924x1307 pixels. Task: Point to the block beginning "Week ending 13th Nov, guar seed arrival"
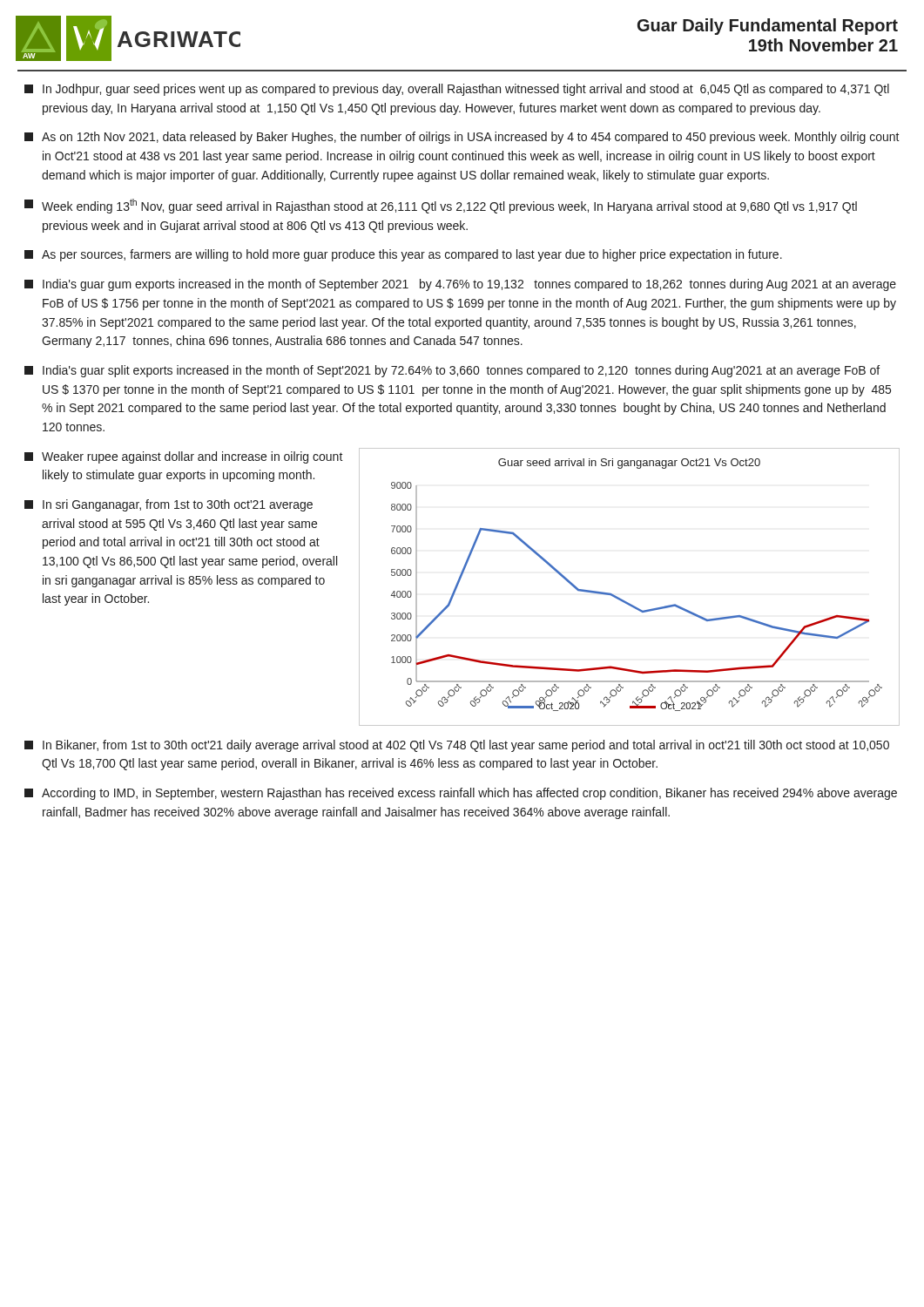click(x=462, y=216)
